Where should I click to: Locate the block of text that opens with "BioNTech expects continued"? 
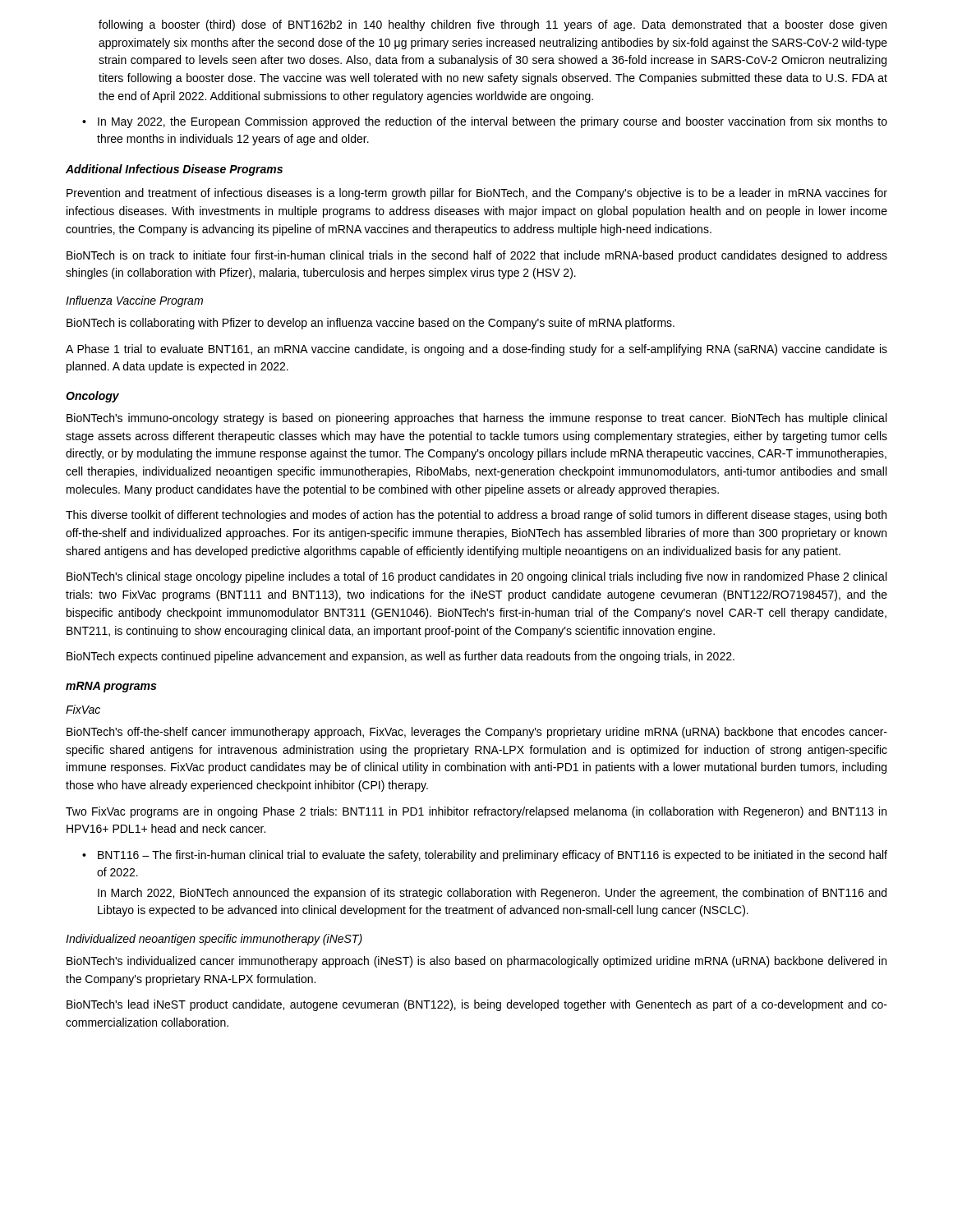(476, 657)
